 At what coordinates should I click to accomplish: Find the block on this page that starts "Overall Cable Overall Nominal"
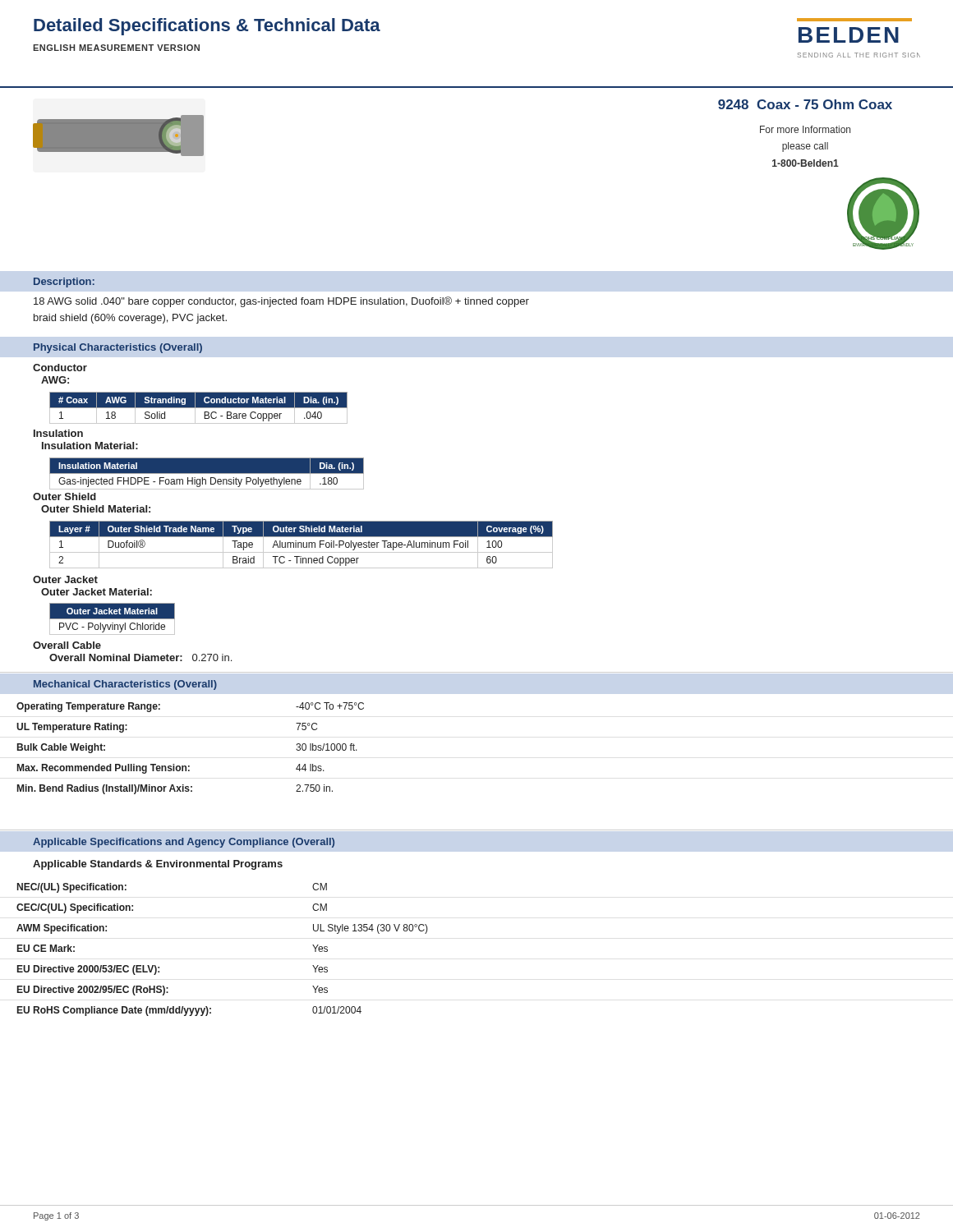pos(133,651)
